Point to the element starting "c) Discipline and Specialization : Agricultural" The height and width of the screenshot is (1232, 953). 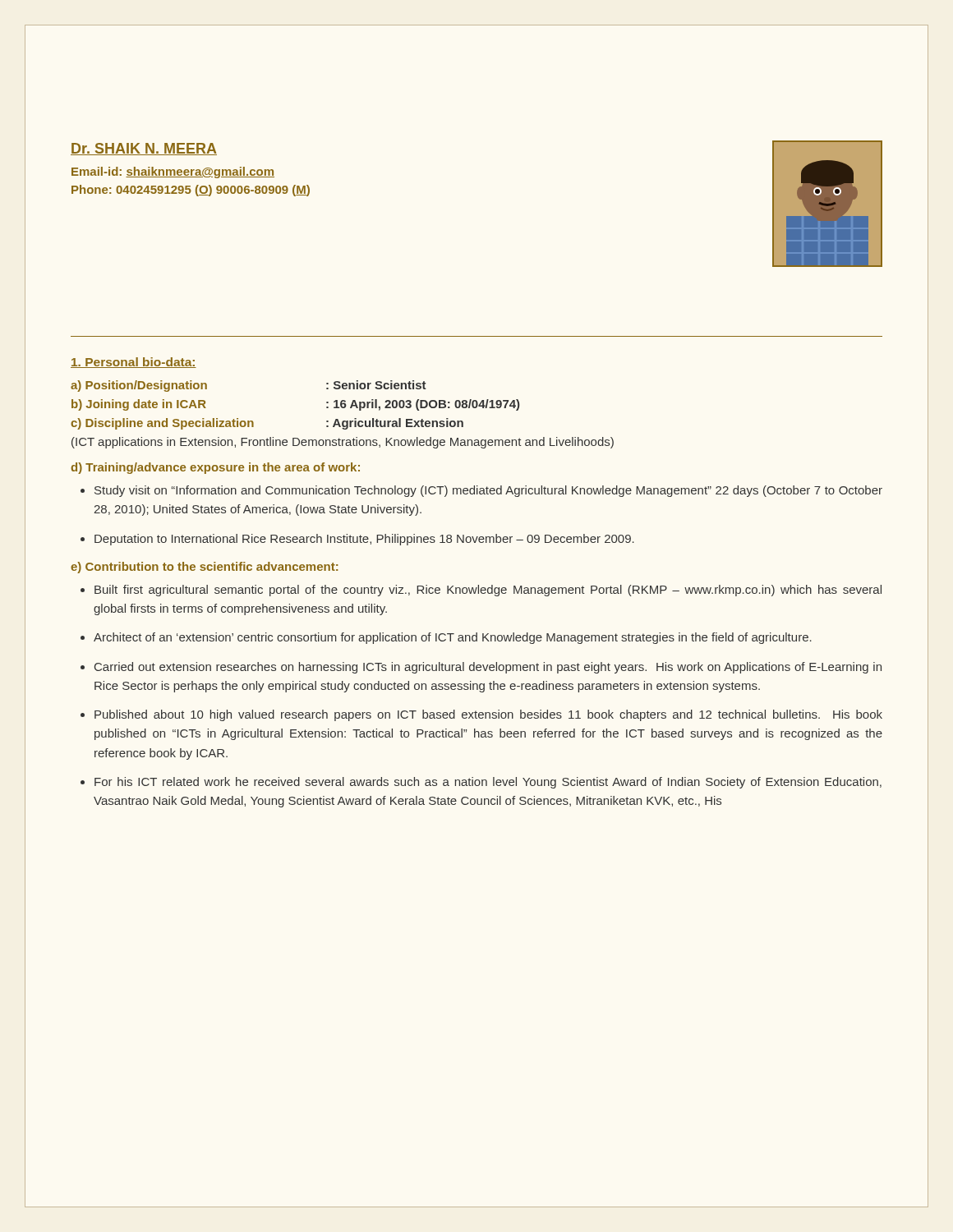coord(163,423)
